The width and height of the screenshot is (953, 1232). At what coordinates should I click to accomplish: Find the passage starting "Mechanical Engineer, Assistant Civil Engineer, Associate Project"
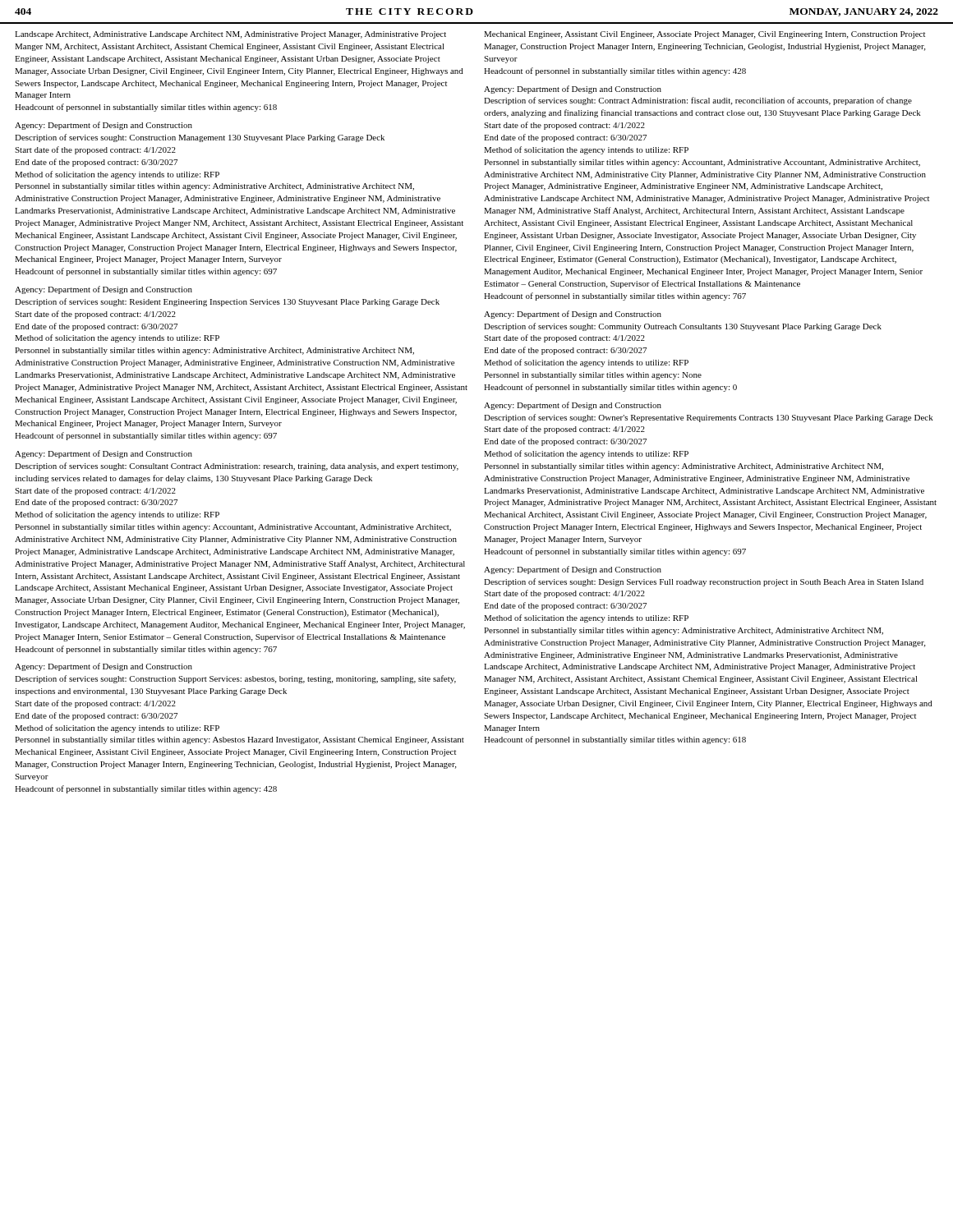pos(705,52)
